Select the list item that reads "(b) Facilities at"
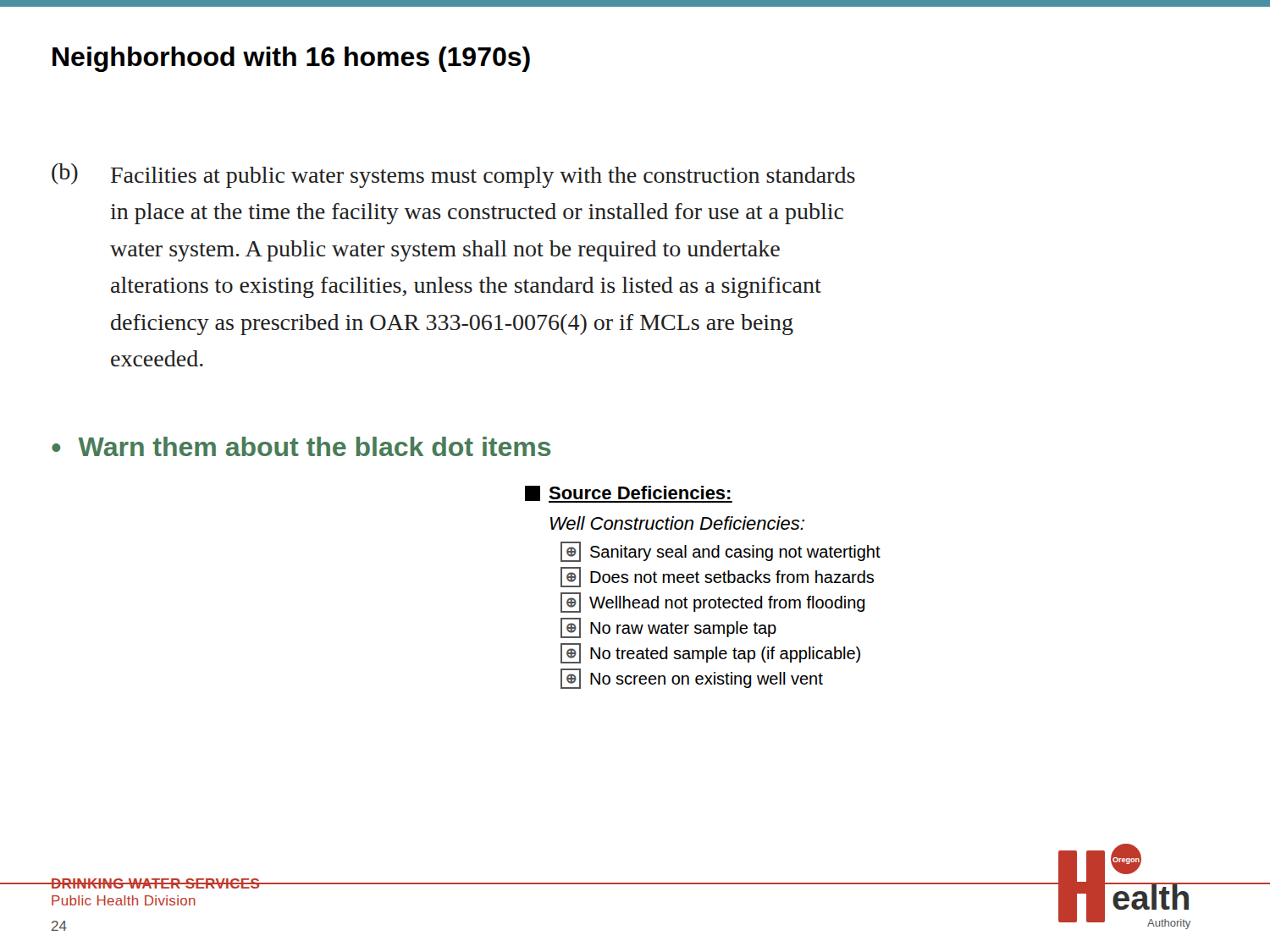The width and height of the screenshot is (1270, 952). tap(453, 267)
